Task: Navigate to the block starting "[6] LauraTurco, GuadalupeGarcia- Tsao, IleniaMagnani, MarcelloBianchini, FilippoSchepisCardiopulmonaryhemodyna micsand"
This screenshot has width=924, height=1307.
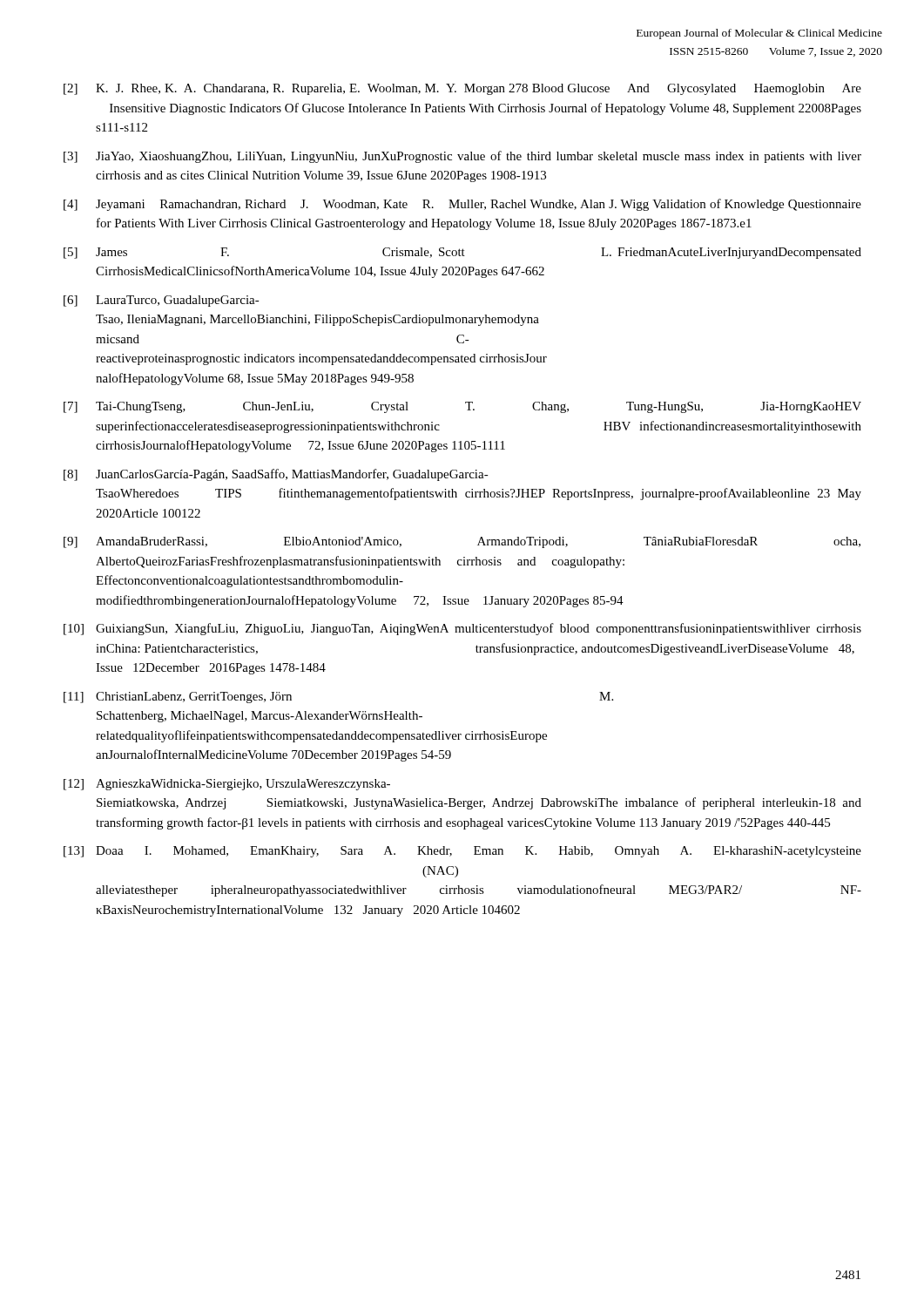Action: pos(462,339)
